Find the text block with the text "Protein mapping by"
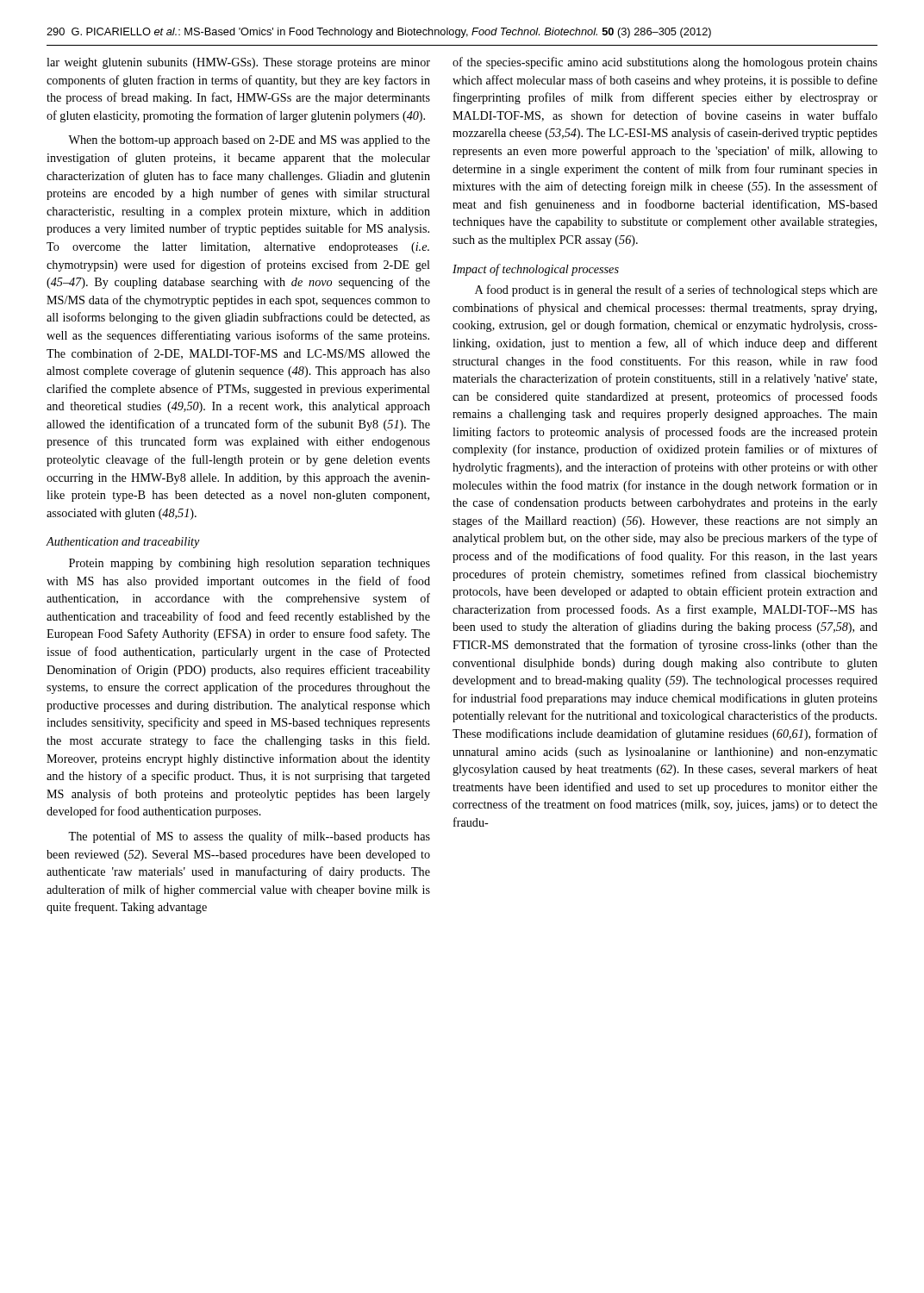924x1293 pixels. (x=238, y=687)
